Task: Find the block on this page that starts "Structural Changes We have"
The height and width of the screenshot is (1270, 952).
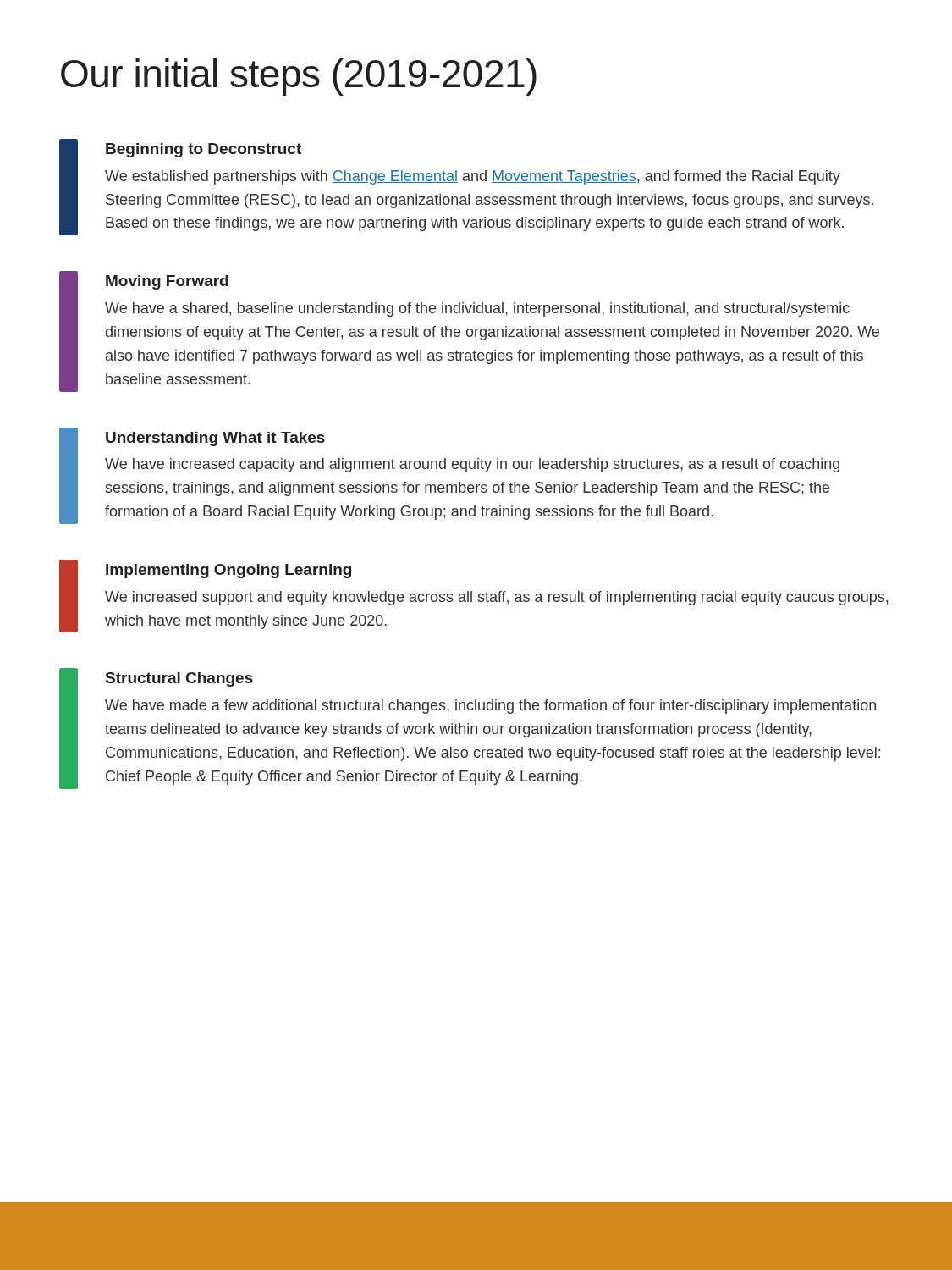Action: pos(476,729)
